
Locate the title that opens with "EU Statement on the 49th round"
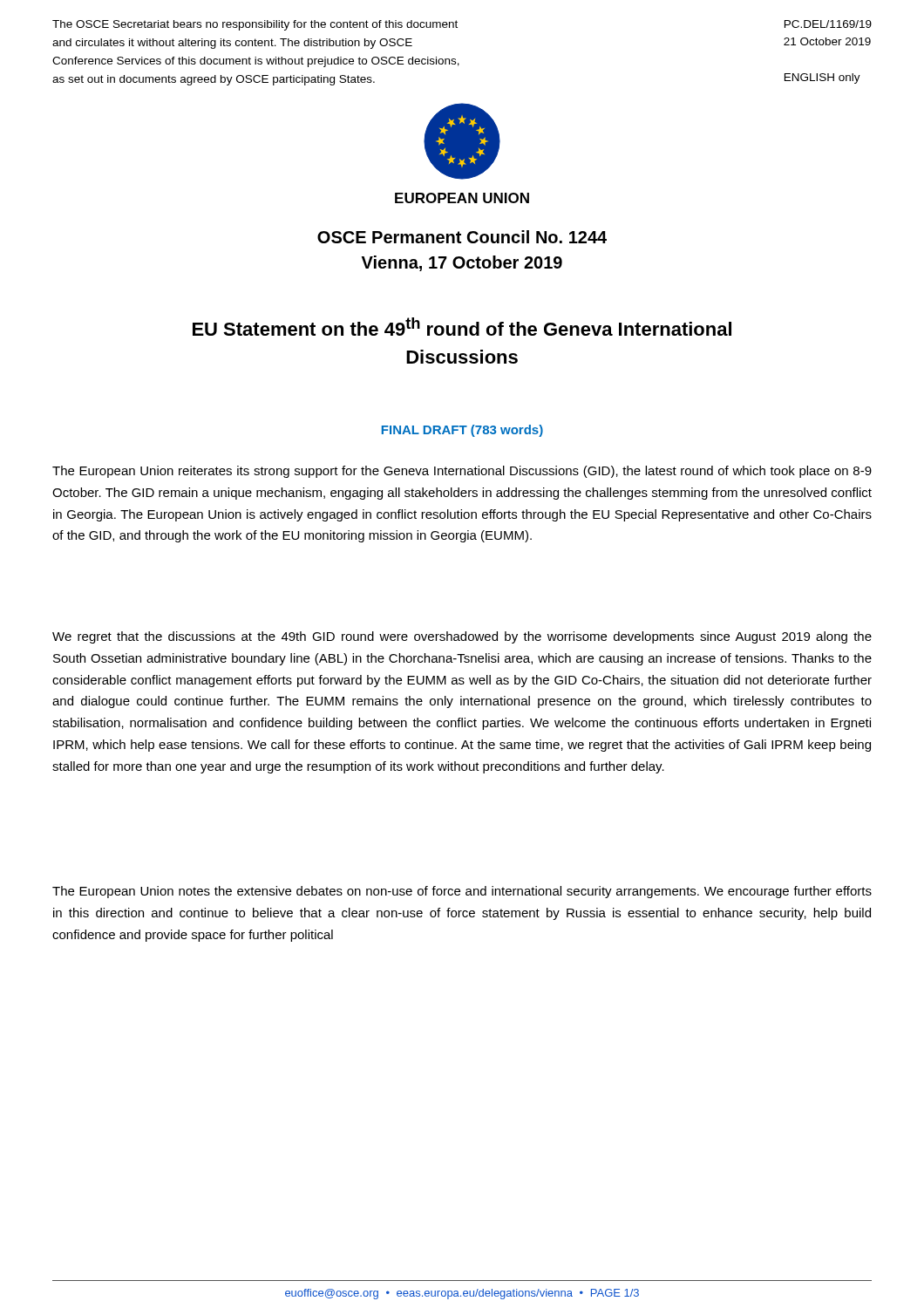tap(462, 341)
